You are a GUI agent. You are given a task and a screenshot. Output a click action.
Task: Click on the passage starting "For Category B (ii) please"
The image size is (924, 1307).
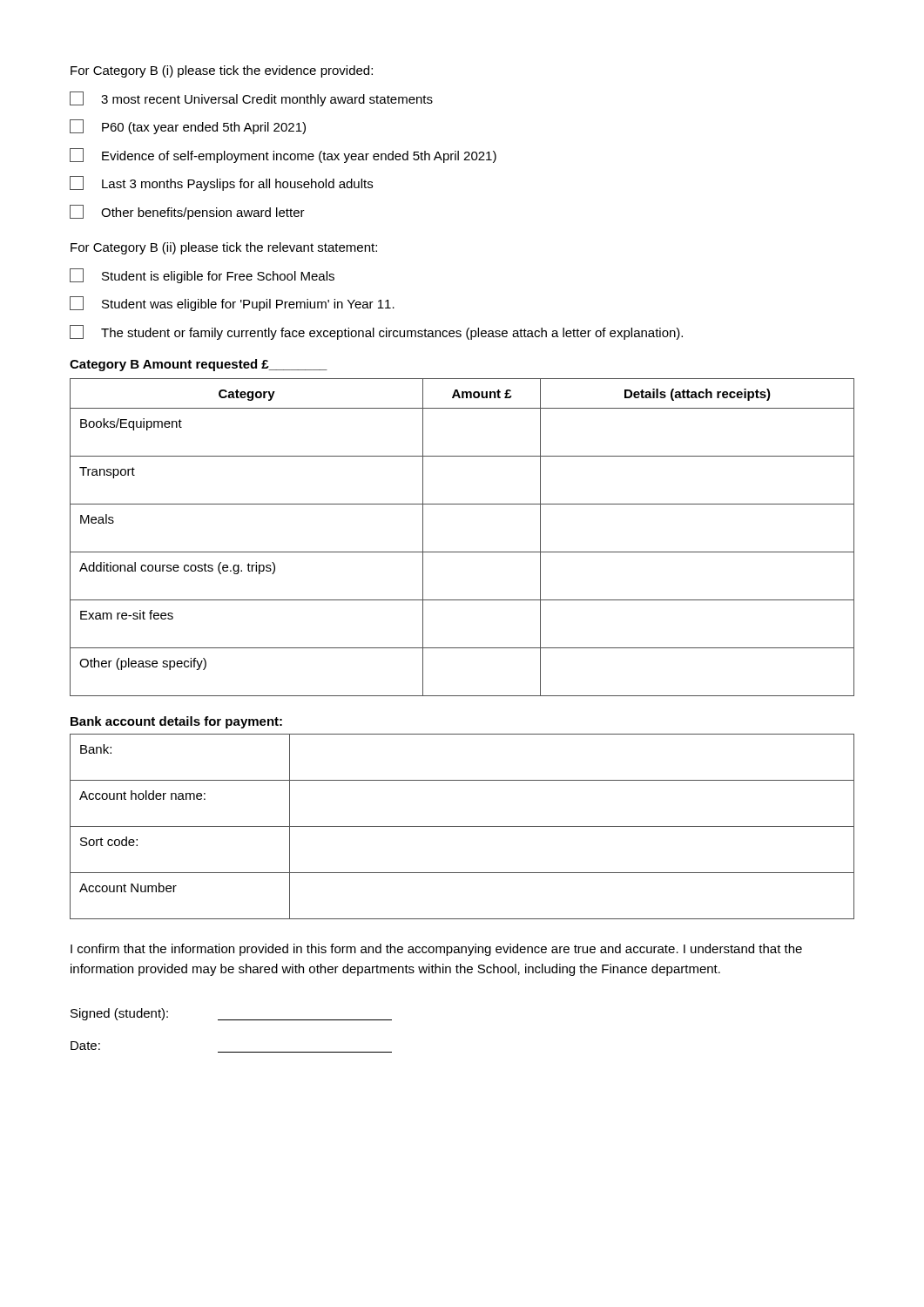(224, 247)
